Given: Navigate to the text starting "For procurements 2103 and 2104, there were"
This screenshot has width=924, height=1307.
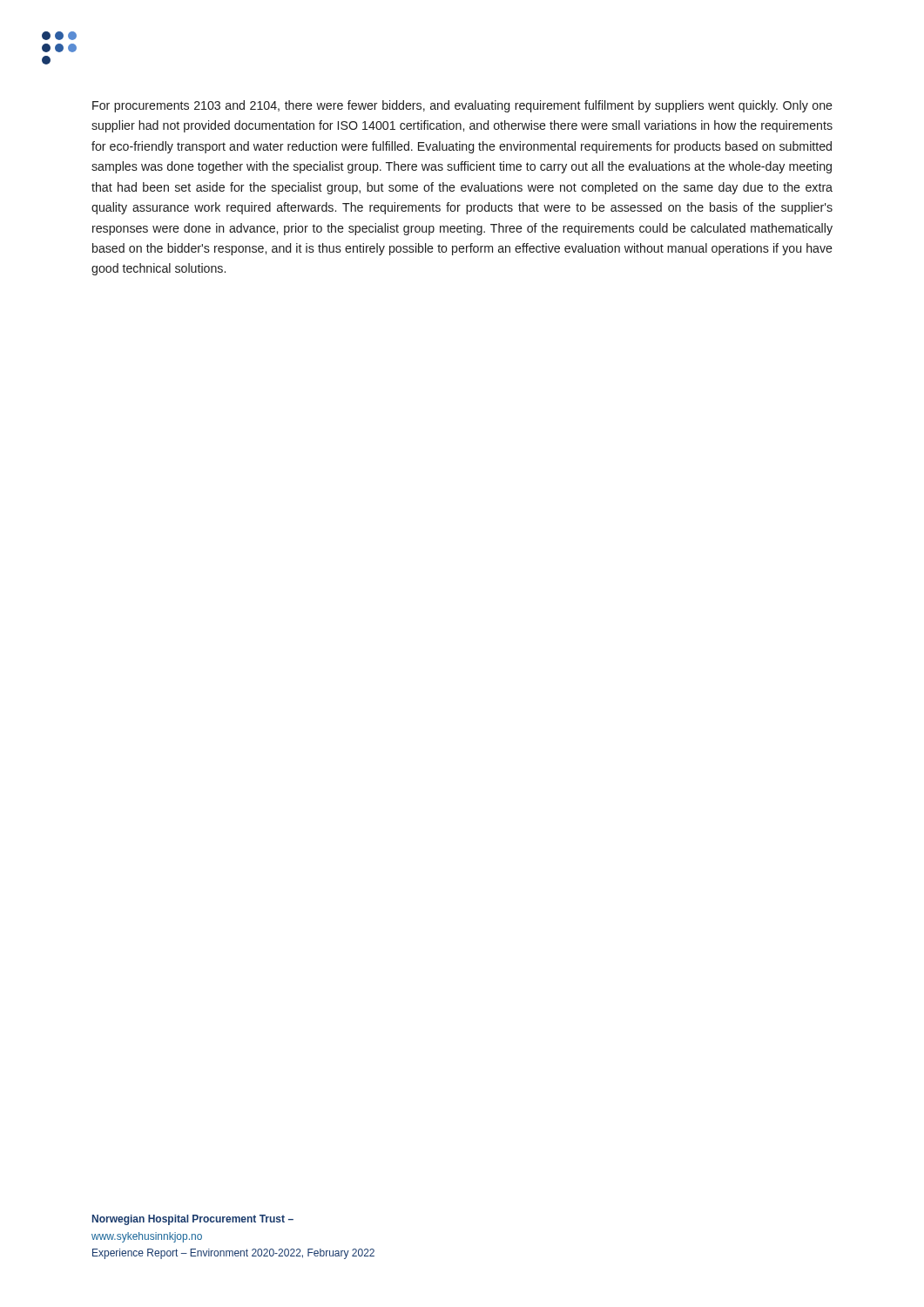Looking at the screenshot, I should (462, 187).
